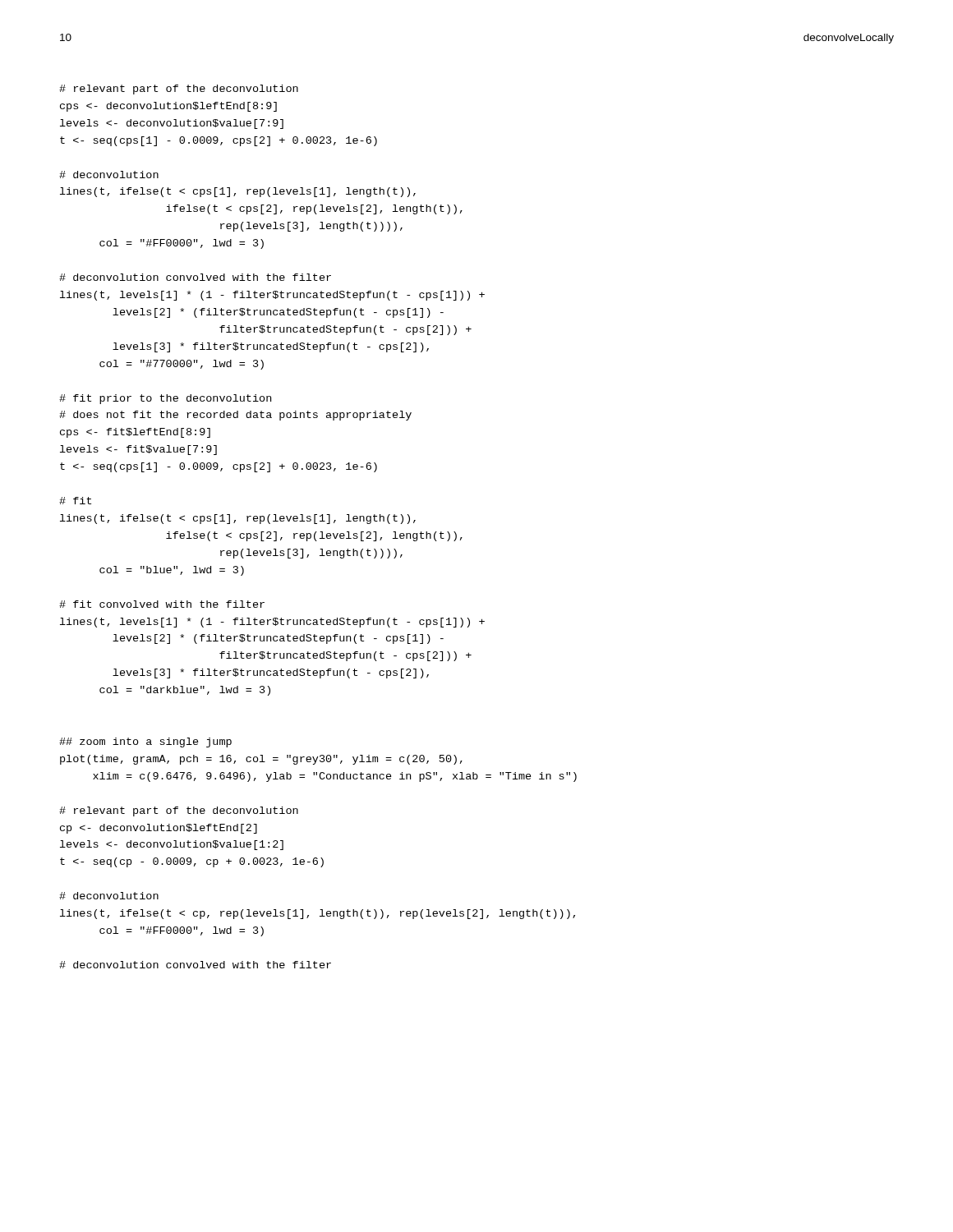Where is the passage that starts "relevant part of the deconvolution cps <-"?
This screenshot has height=1232, width=953.
[319, 527]
